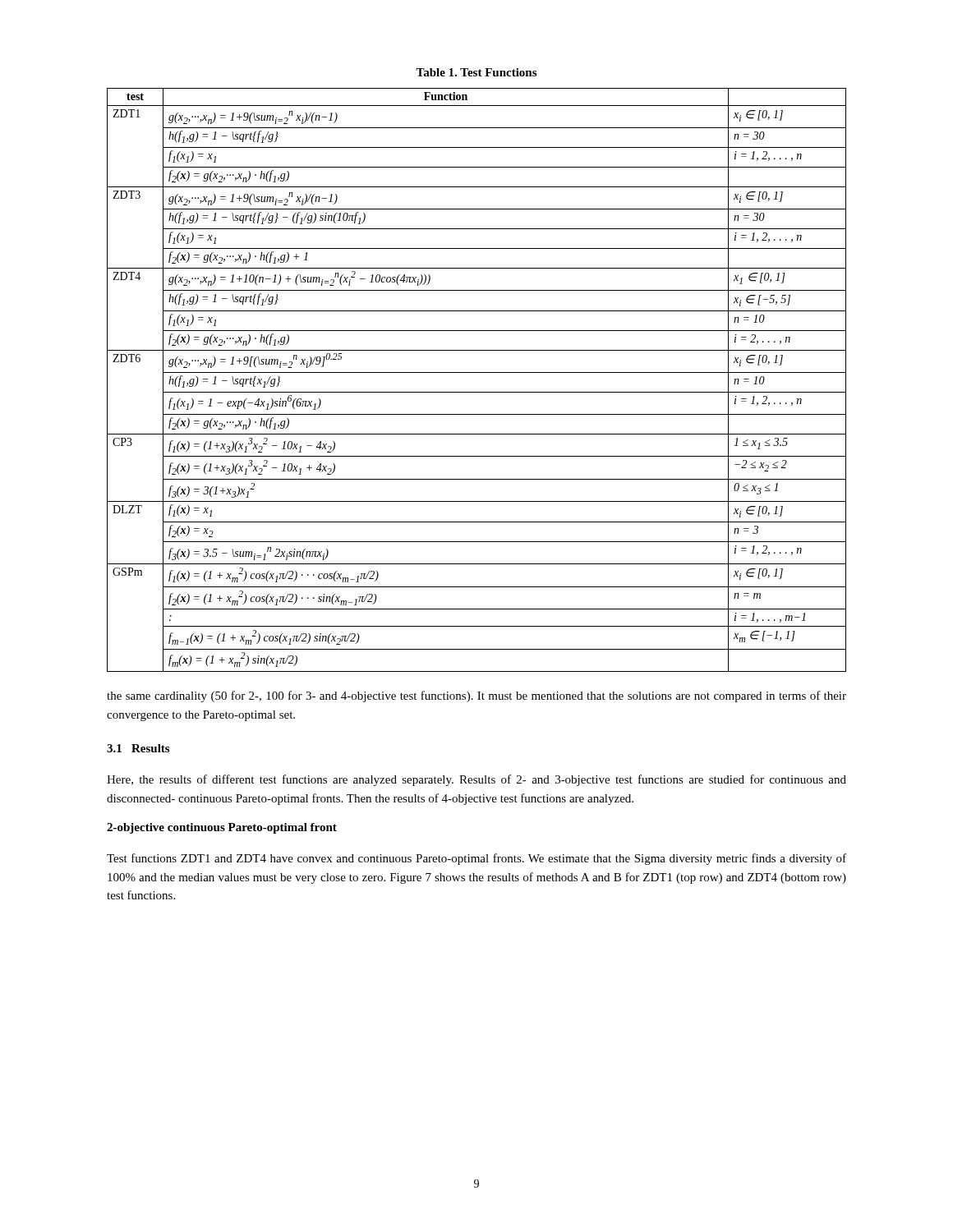This screenshot has height=1232, width=953.
Task: Select the section header containing "2-objective continuous Pareto-optimal front"
Action: 222,827
